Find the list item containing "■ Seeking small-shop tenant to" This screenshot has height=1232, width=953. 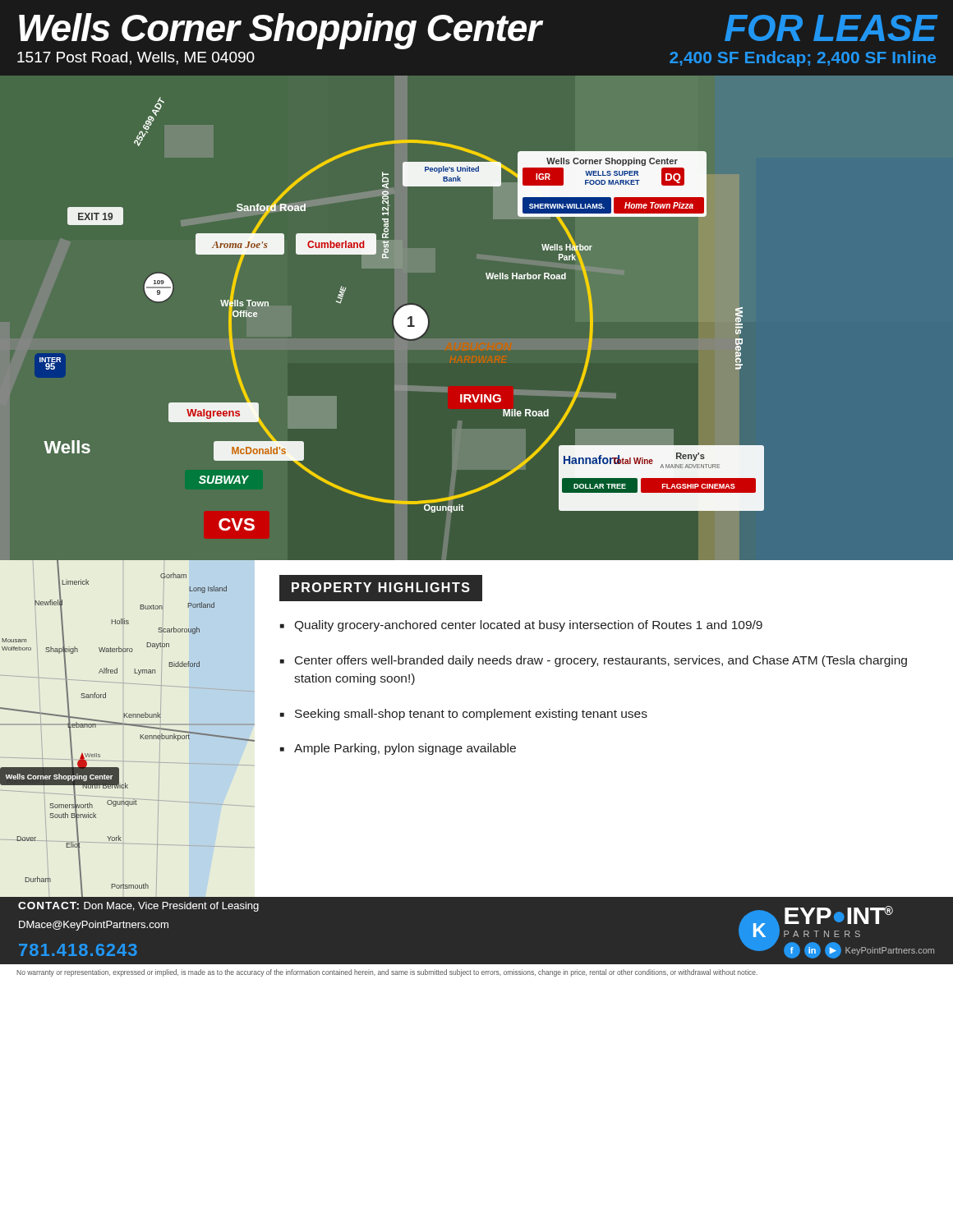tap(463, 713)
